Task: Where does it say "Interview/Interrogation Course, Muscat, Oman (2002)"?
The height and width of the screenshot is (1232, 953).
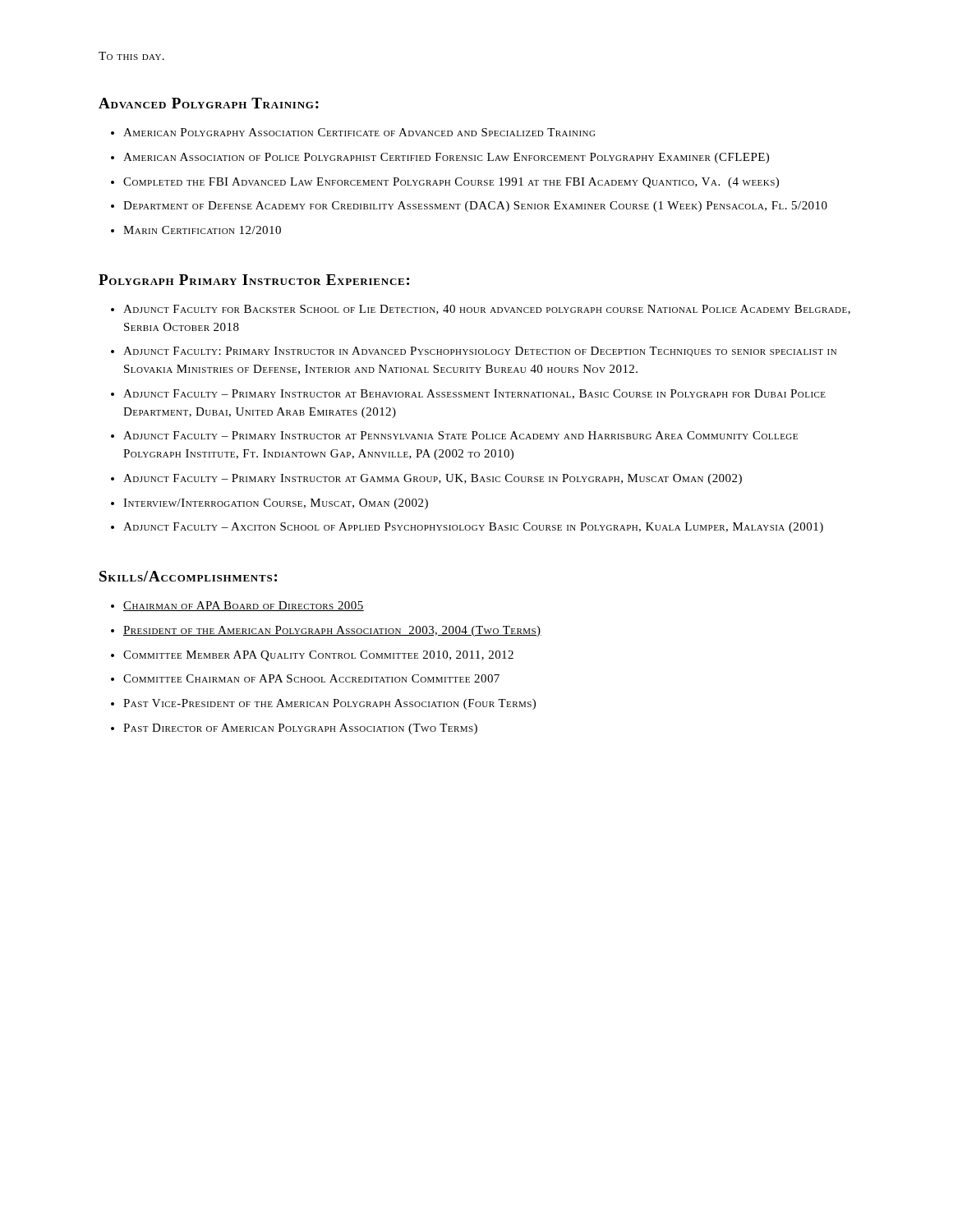Action: pos(276,502)
